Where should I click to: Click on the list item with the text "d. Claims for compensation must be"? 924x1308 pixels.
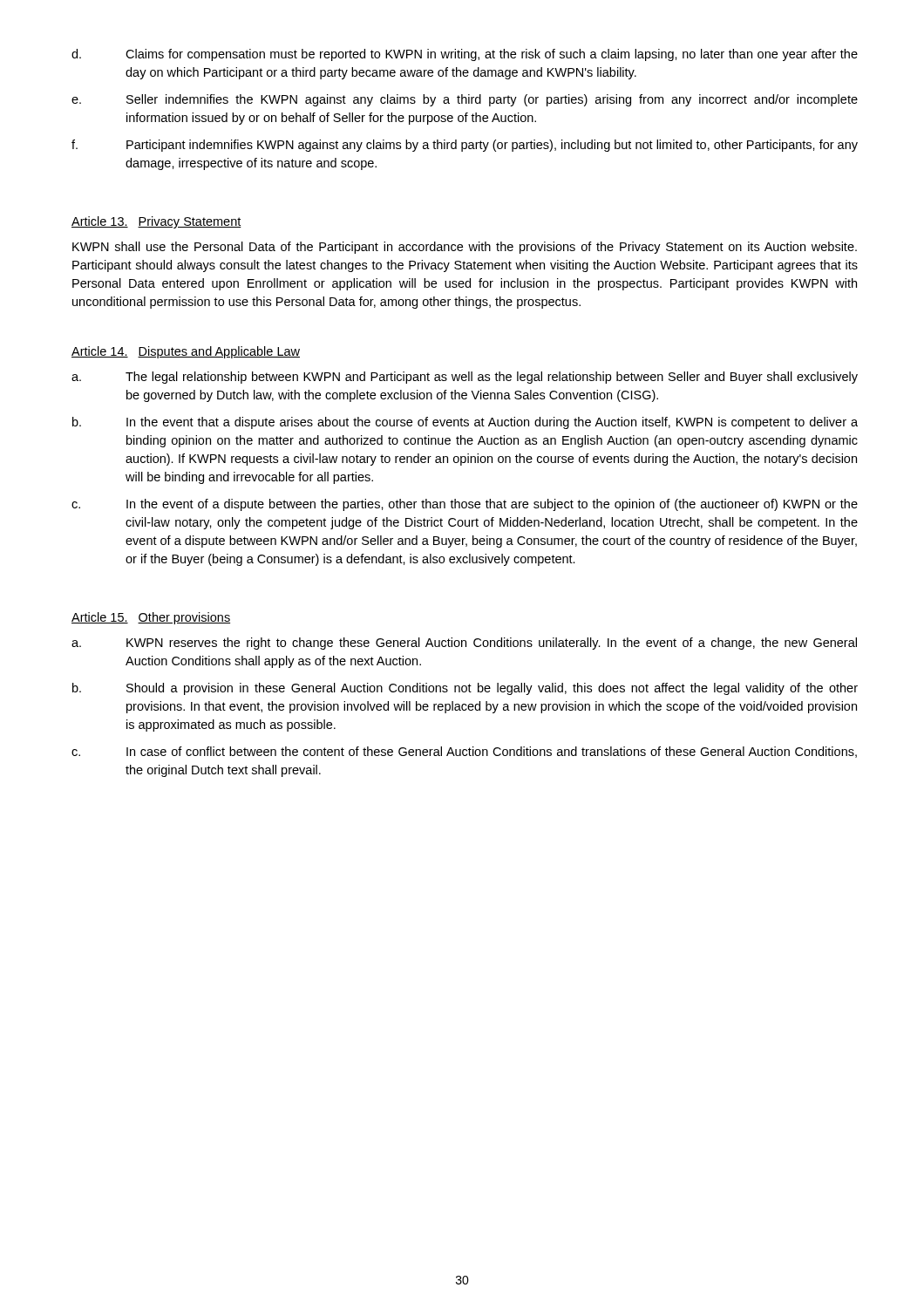pos(465,64)
